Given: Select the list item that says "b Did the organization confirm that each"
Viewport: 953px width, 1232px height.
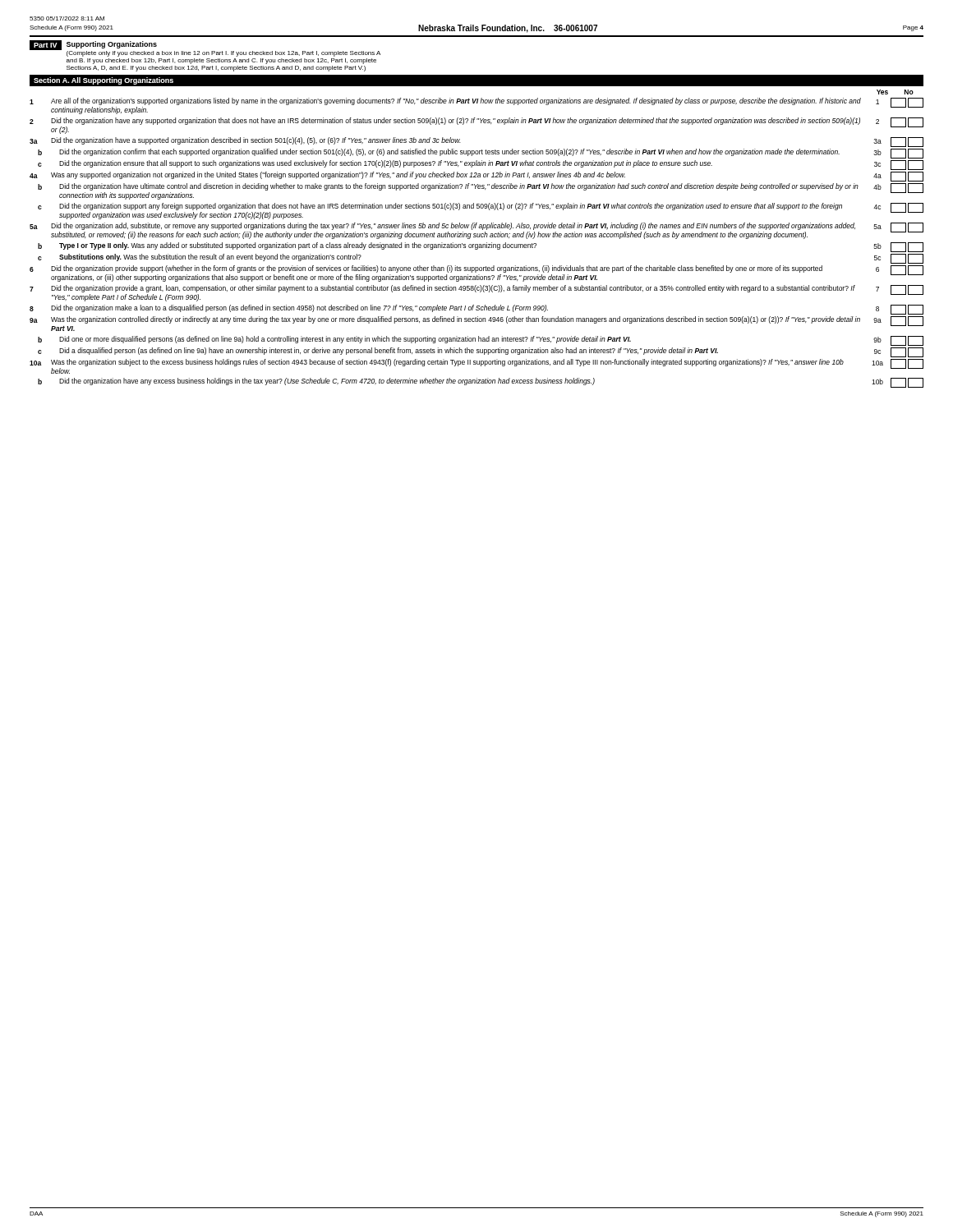Looking at the screenshot, I should (x=476, y=153).
